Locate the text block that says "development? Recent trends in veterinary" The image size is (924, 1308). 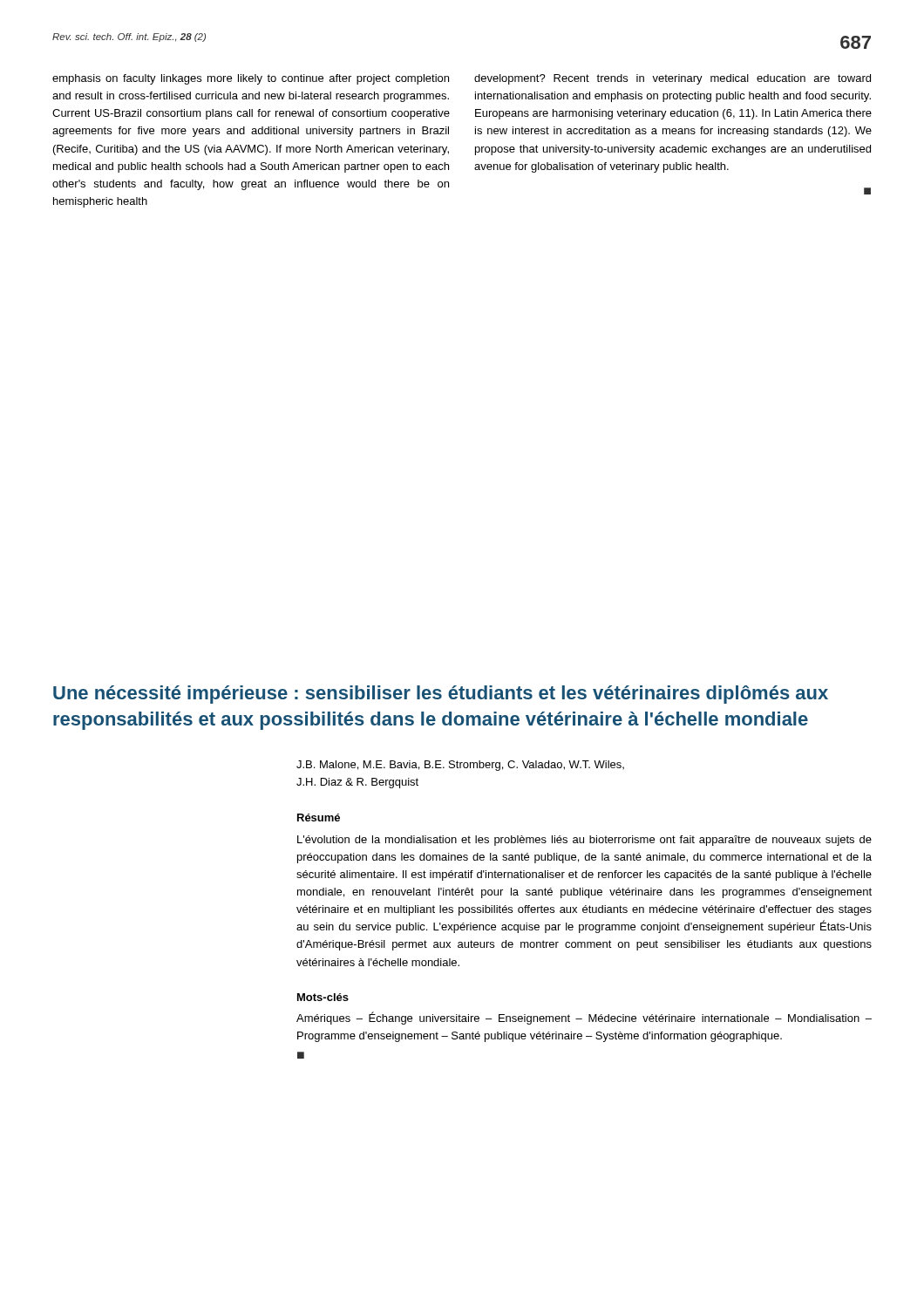click(x=673, y=137)
